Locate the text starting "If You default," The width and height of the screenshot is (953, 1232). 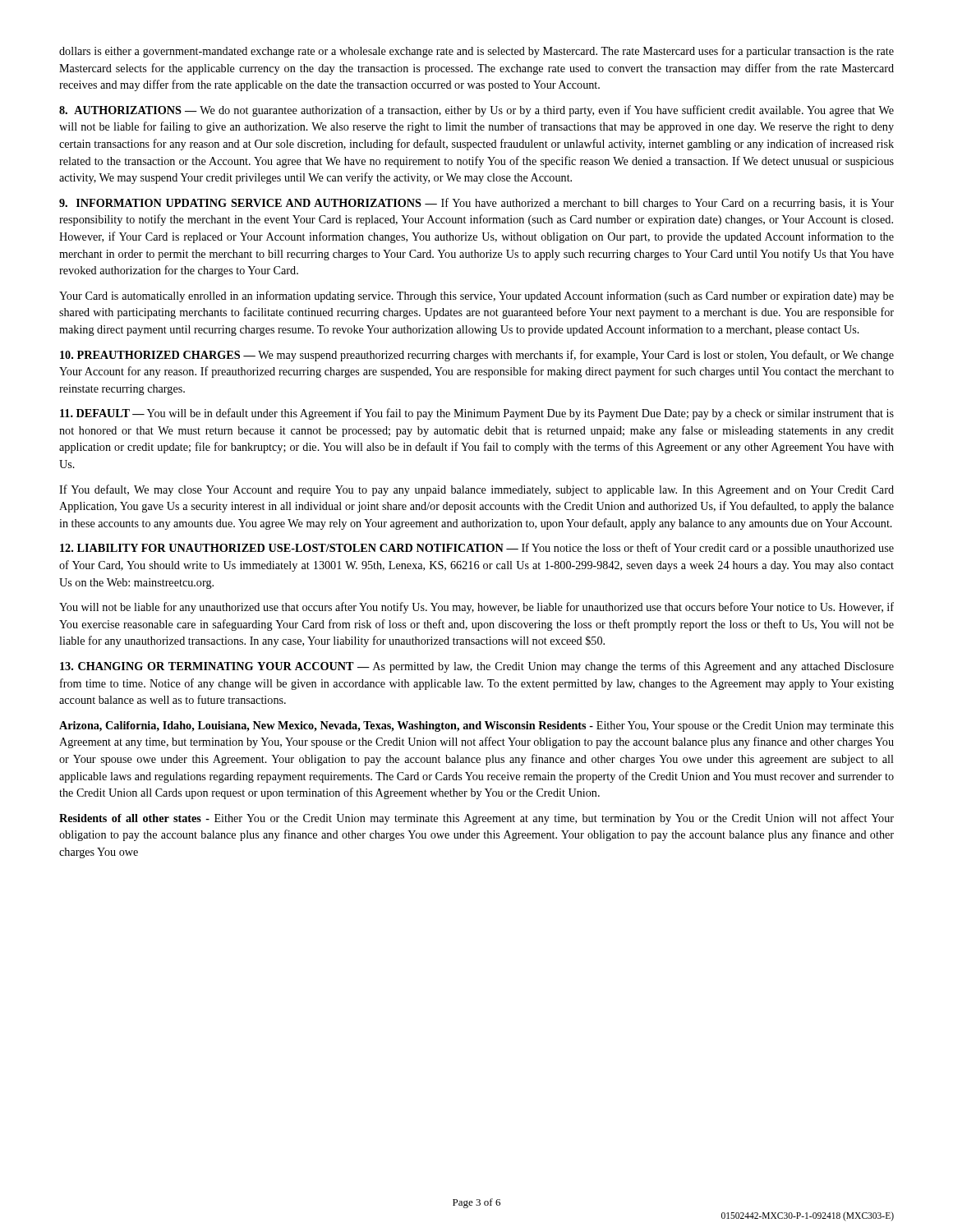point(476,506)
